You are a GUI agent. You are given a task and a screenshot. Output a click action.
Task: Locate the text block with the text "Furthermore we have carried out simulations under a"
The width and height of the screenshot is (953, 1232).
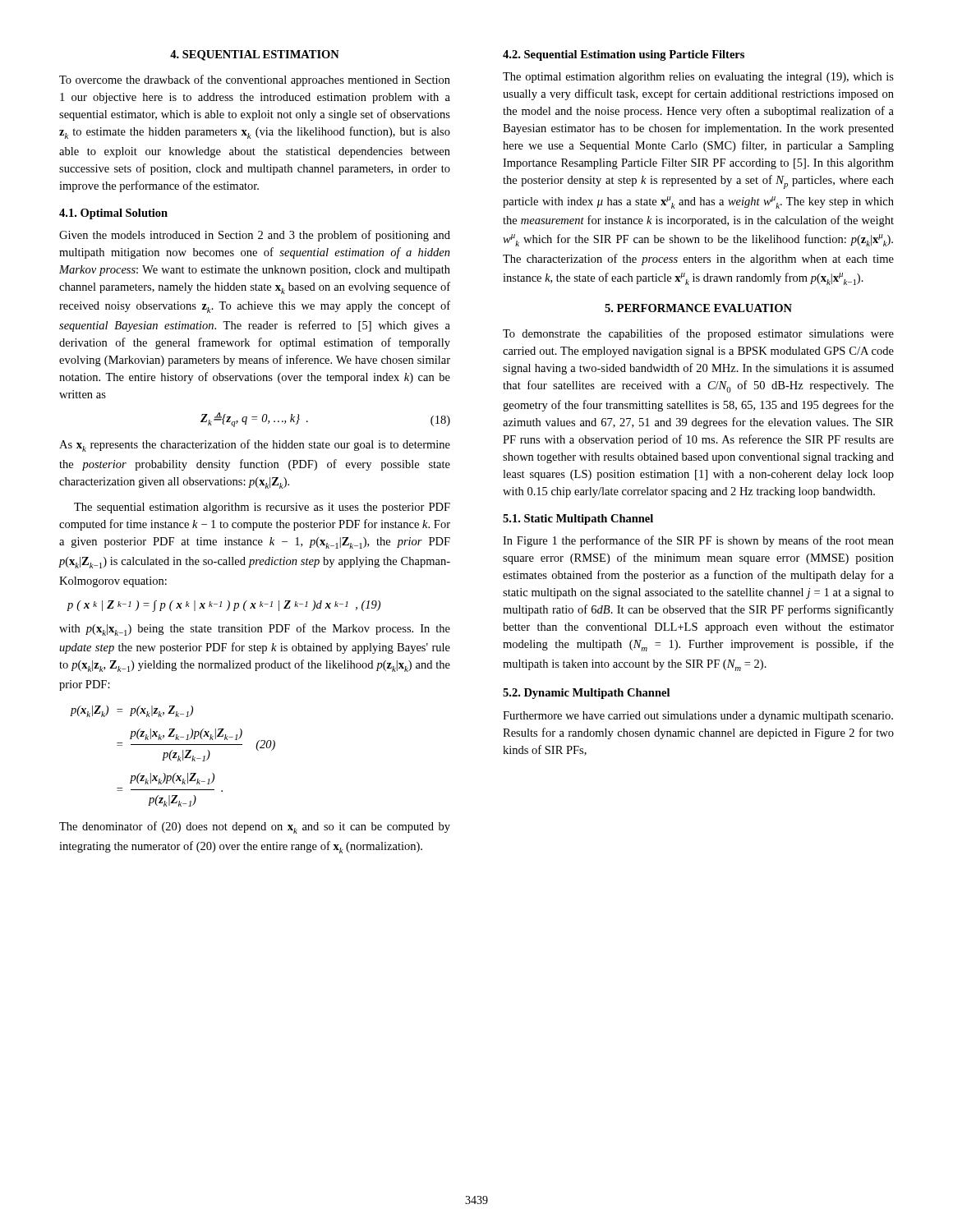click(698, 733)
